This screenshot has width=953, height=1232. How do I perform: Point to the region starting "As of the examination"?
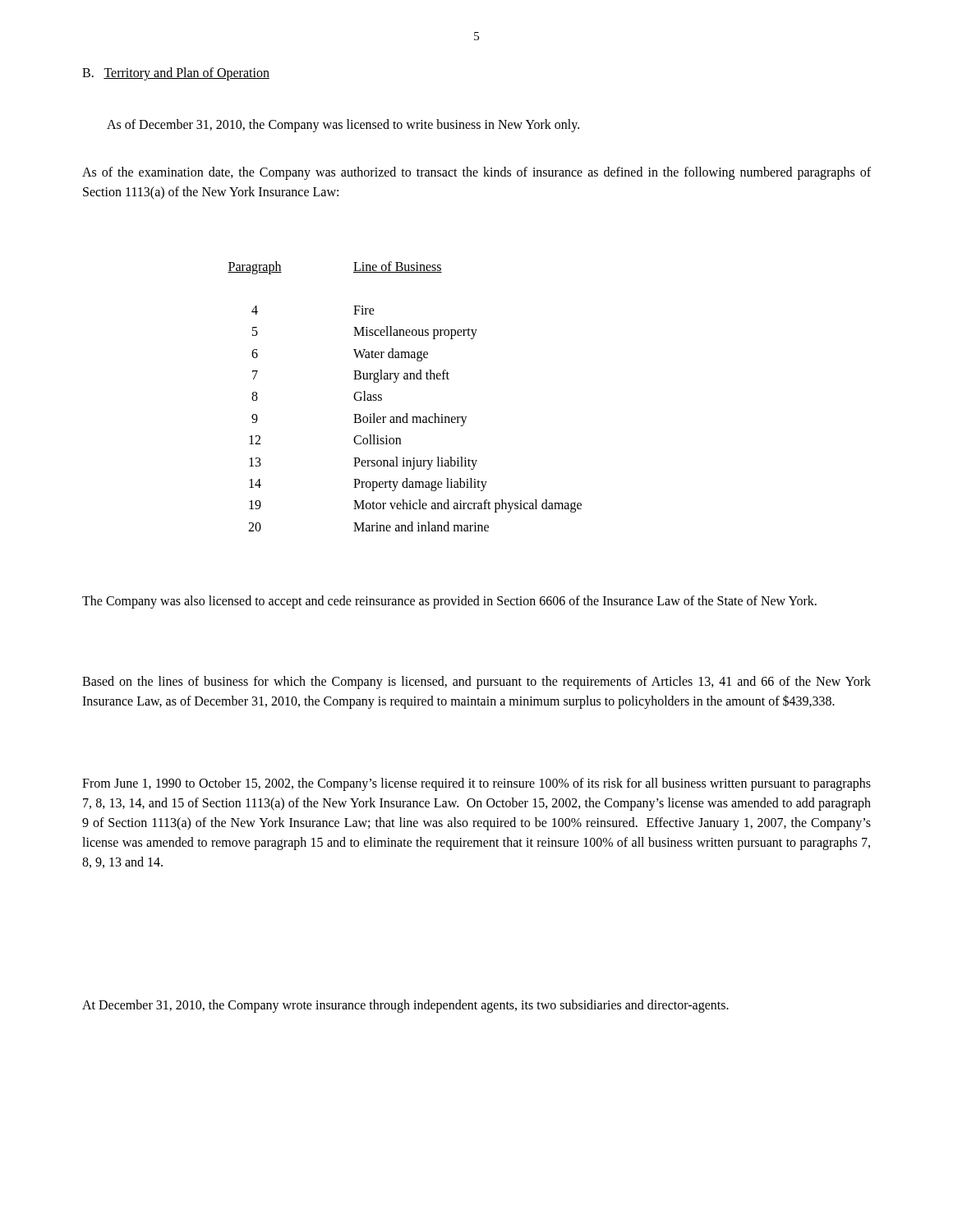pyautogui.click(x=476, y=182)
